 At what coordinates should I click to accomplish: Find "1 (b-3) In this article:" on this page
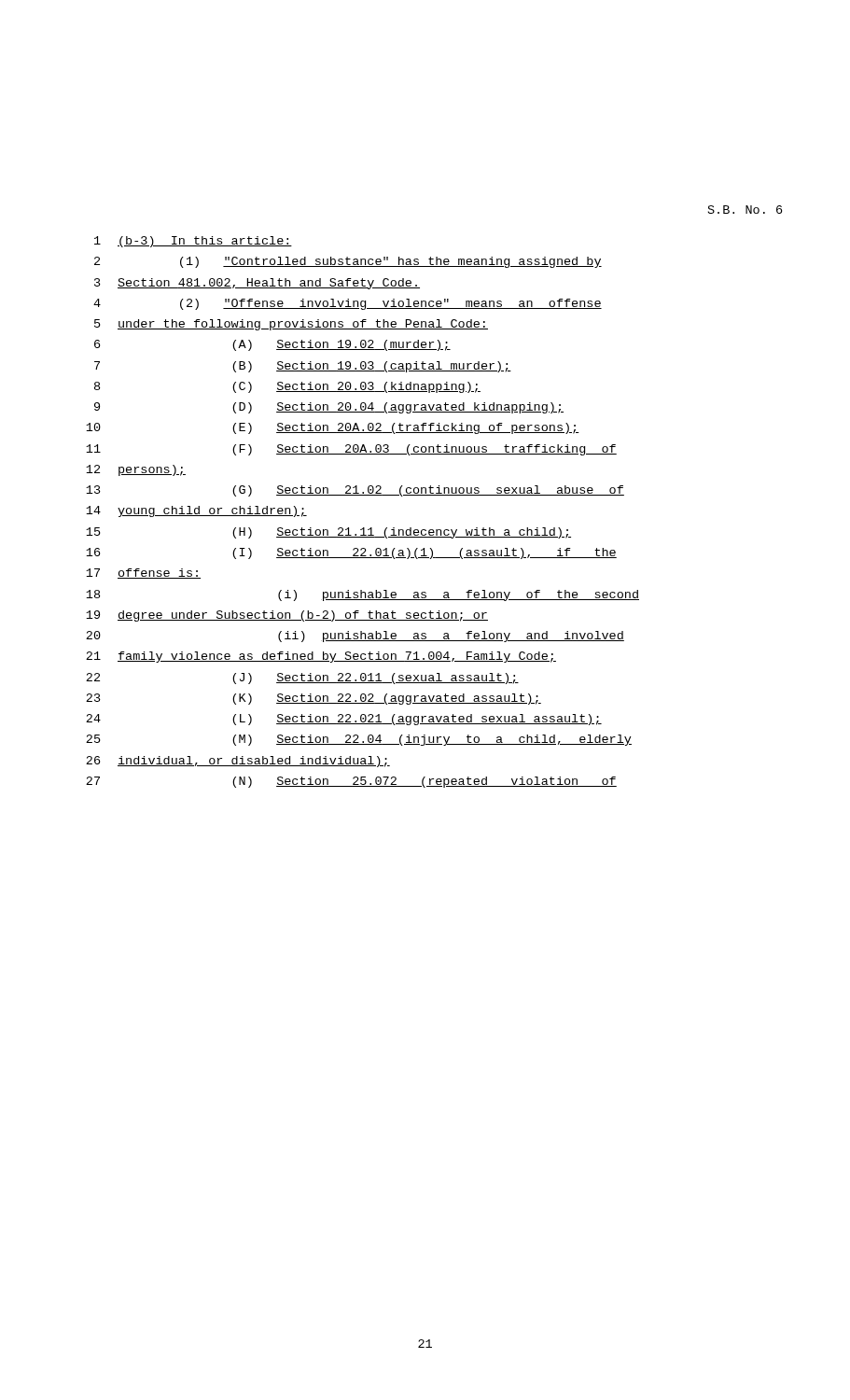point(193,242)
